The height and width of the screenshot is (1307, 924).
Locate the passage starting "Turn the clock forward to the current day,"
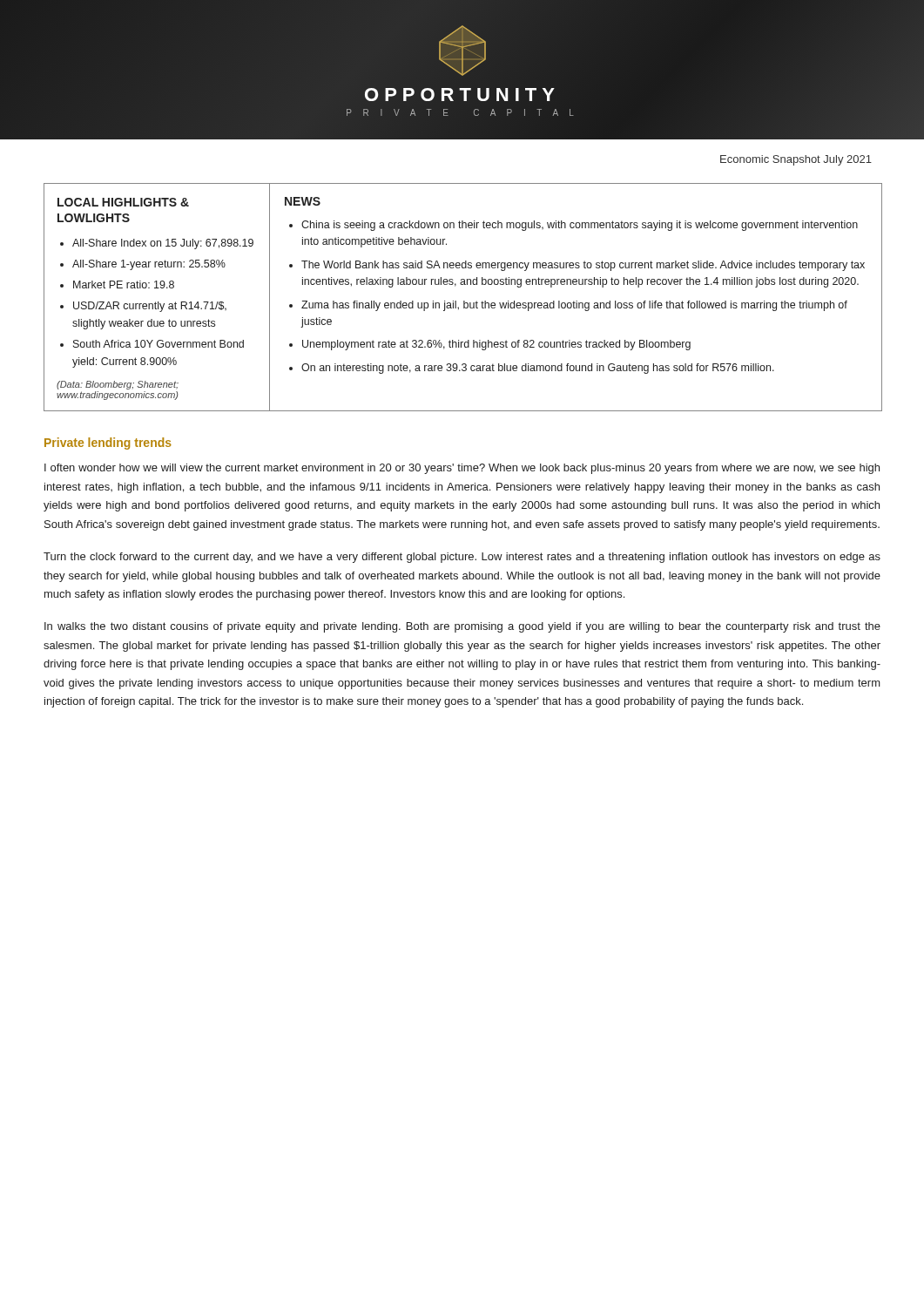(x=462, y=575)
